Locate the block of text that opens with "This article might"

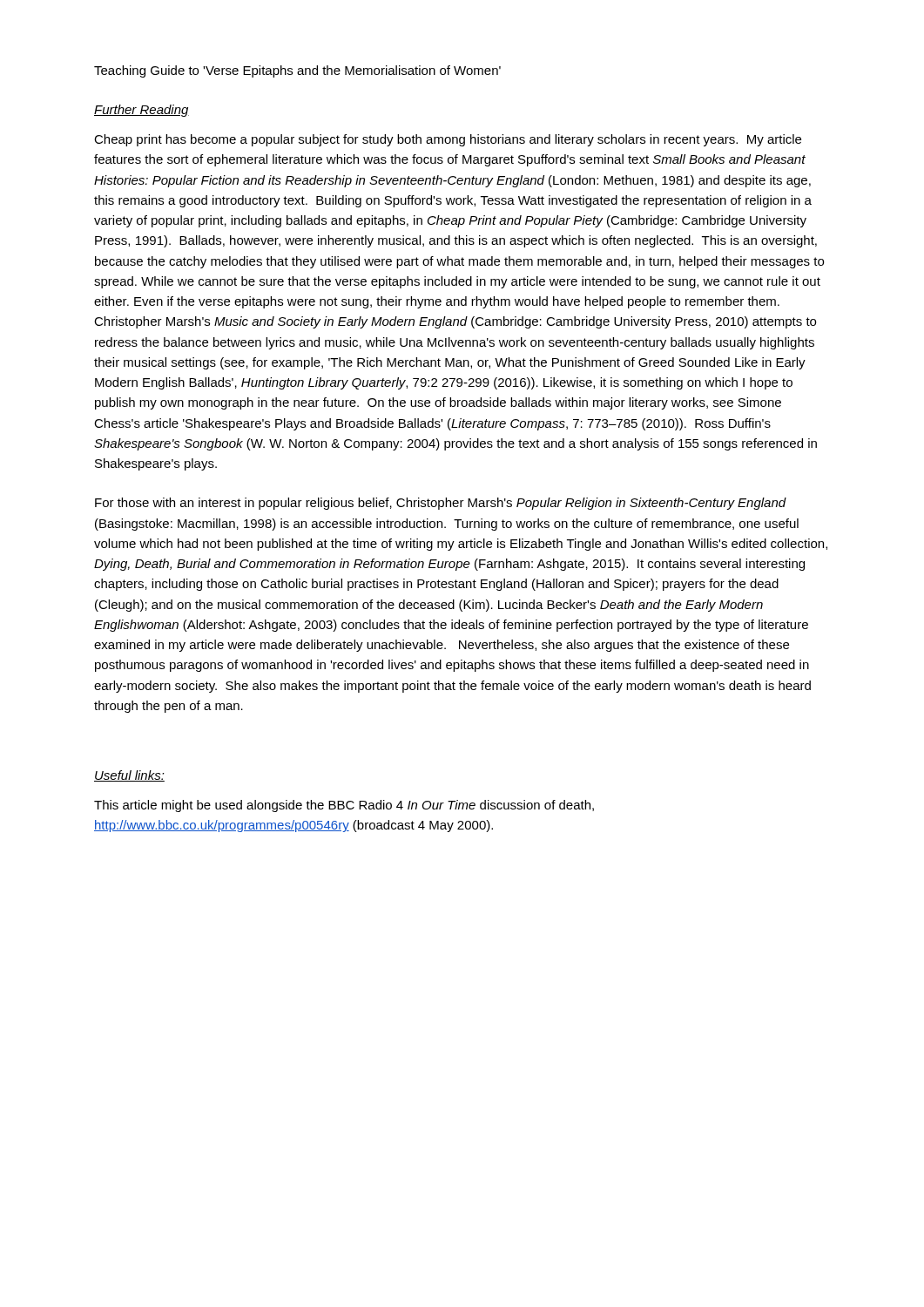click(345, 815)
